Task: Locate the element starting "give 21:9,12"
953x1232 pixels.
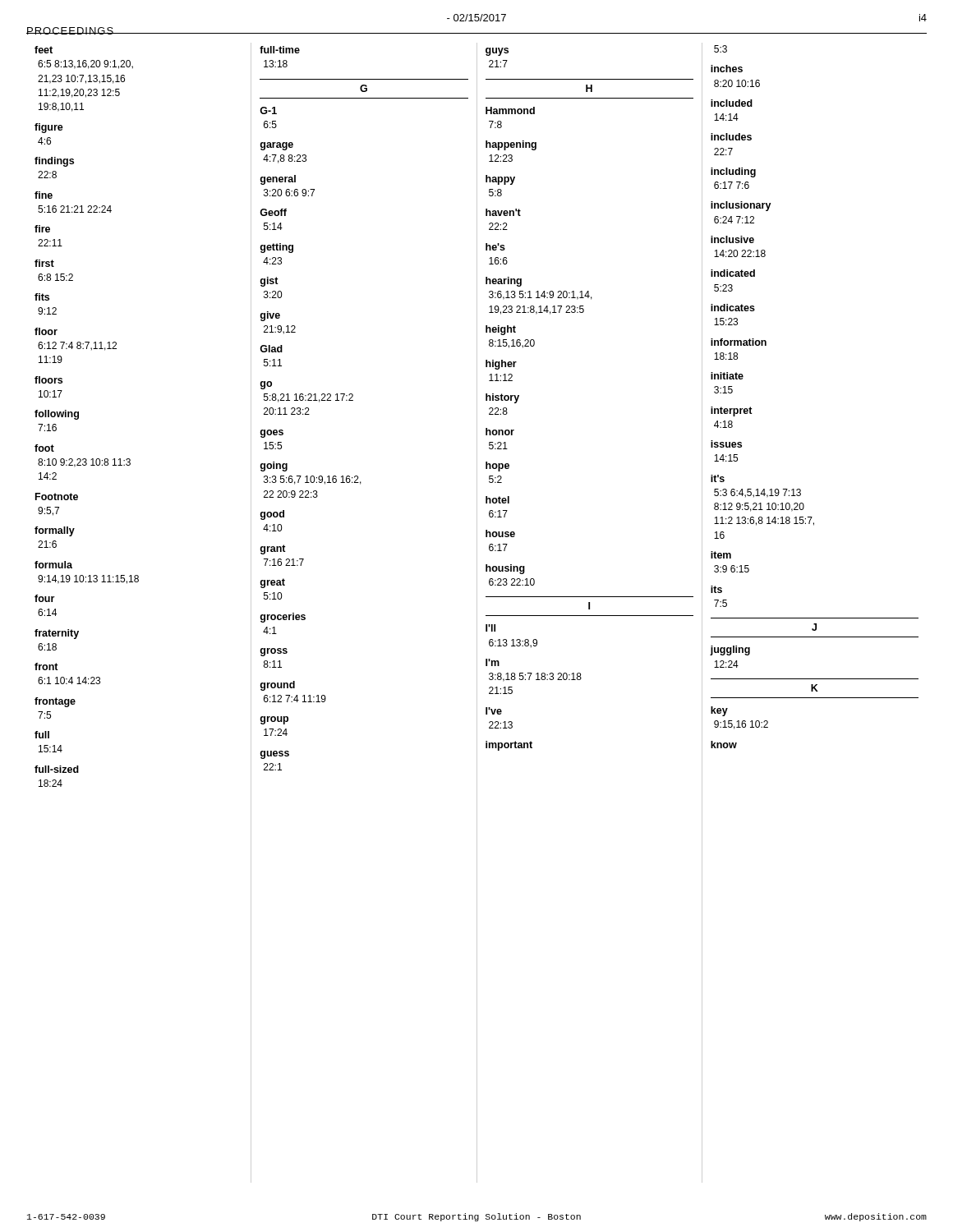Action: (x=270, y=316)
